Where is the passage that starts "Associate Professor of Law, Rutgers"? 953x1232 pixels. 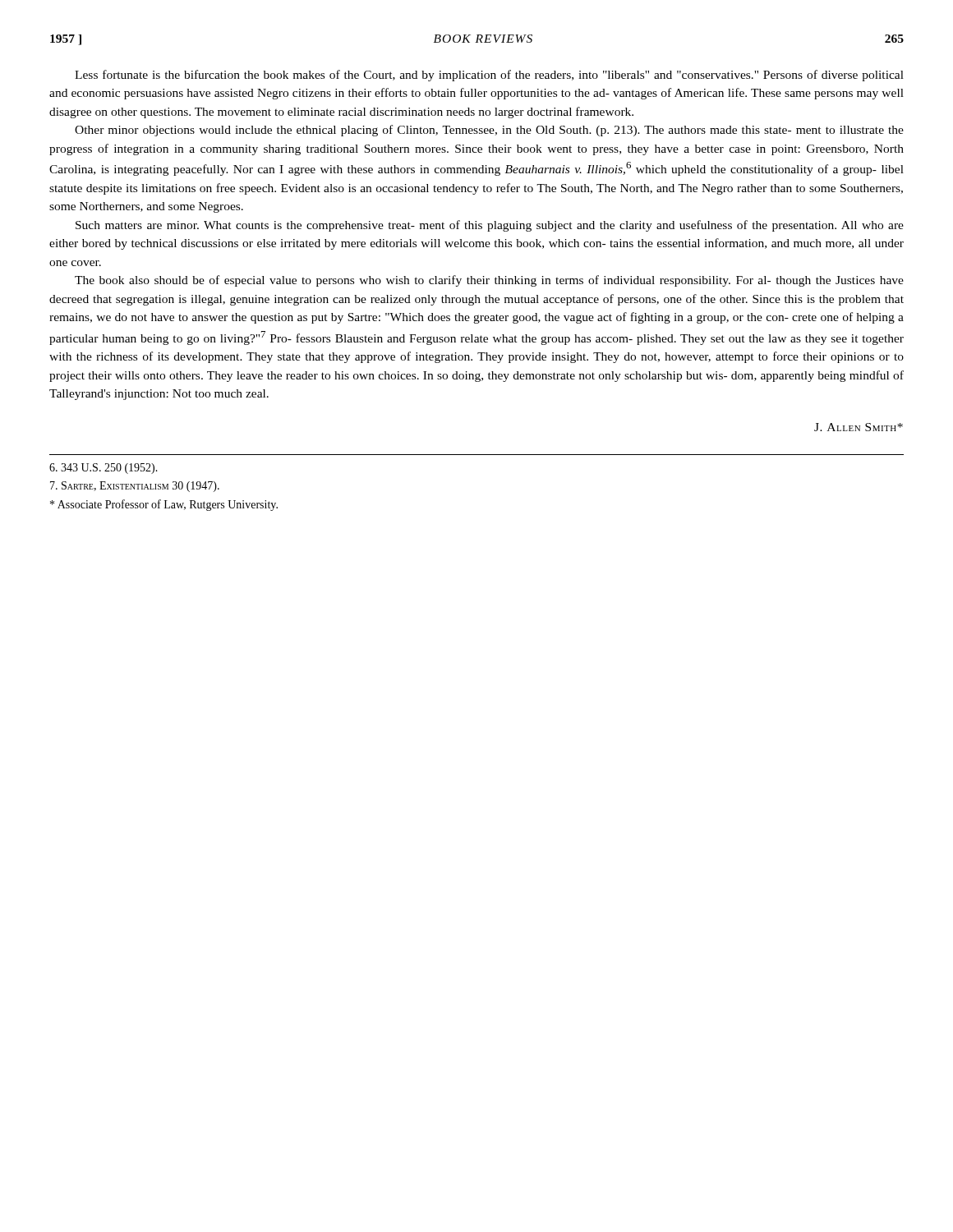[x=164, y=505]
